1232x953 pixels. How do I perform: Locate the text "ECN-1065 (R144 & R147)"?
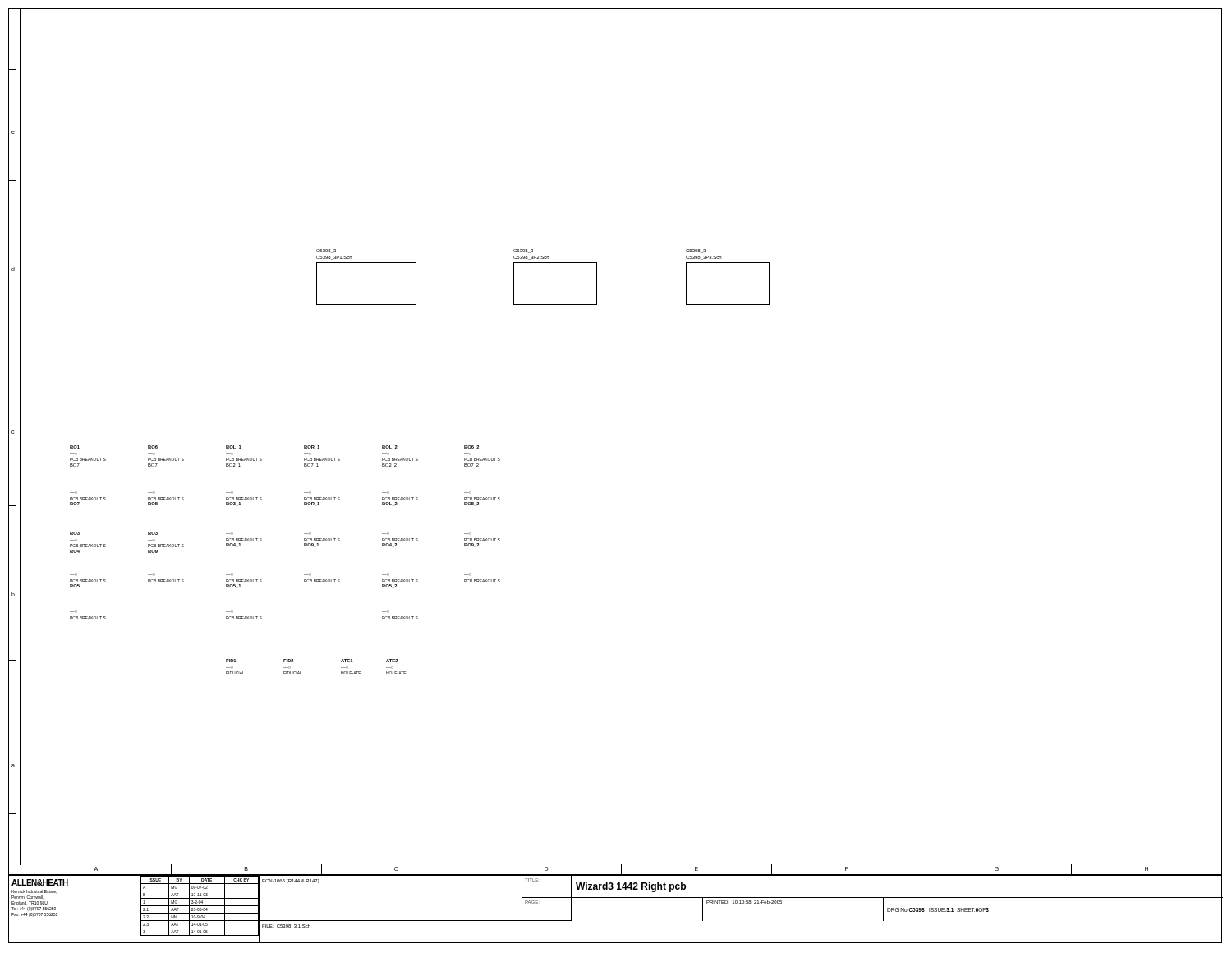pyautogui.click(x=291, y=881)
